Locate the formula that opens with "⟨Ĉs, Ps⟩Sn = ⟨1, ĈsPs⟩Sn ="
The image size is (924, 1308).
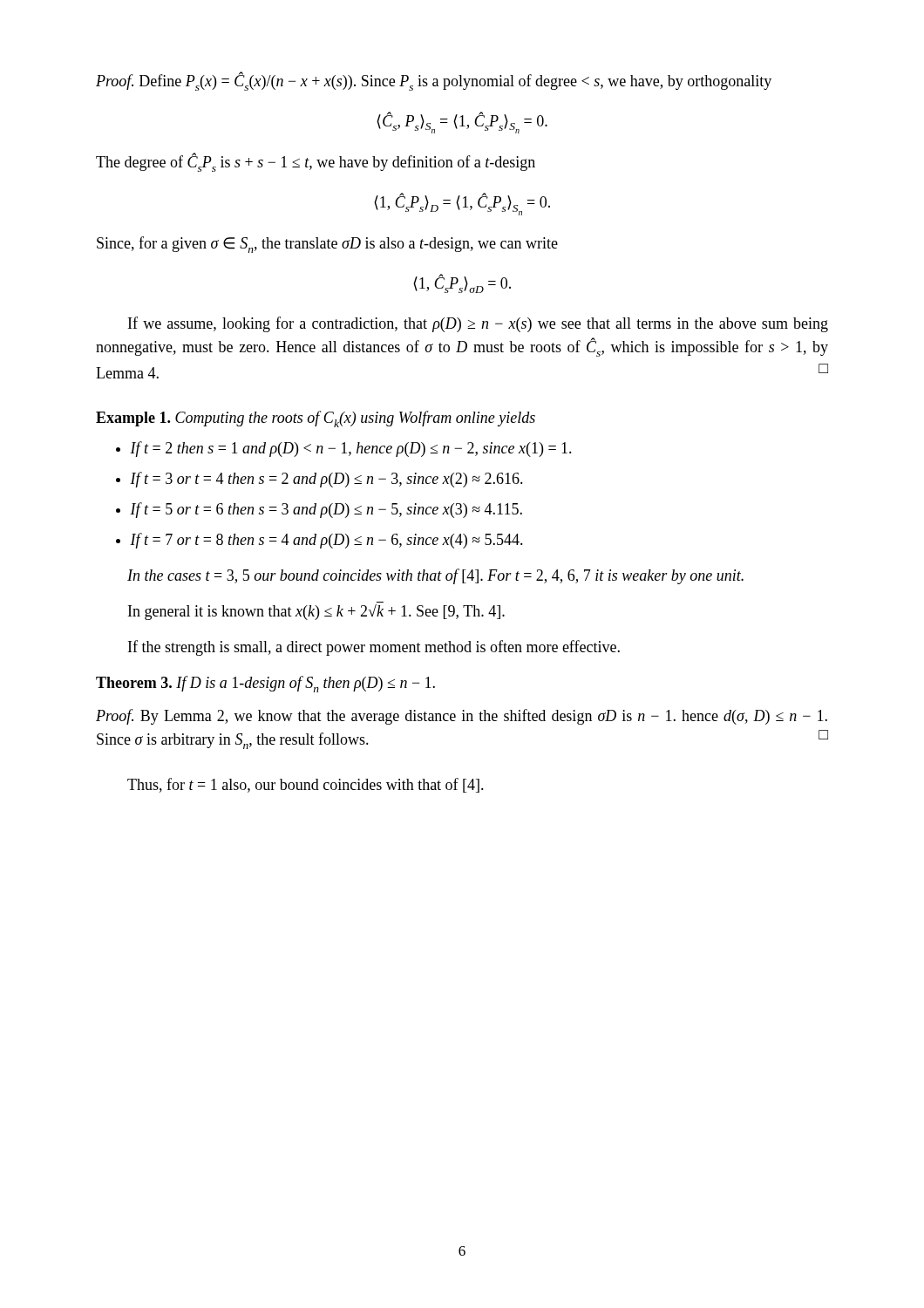[x=462, y=124]
